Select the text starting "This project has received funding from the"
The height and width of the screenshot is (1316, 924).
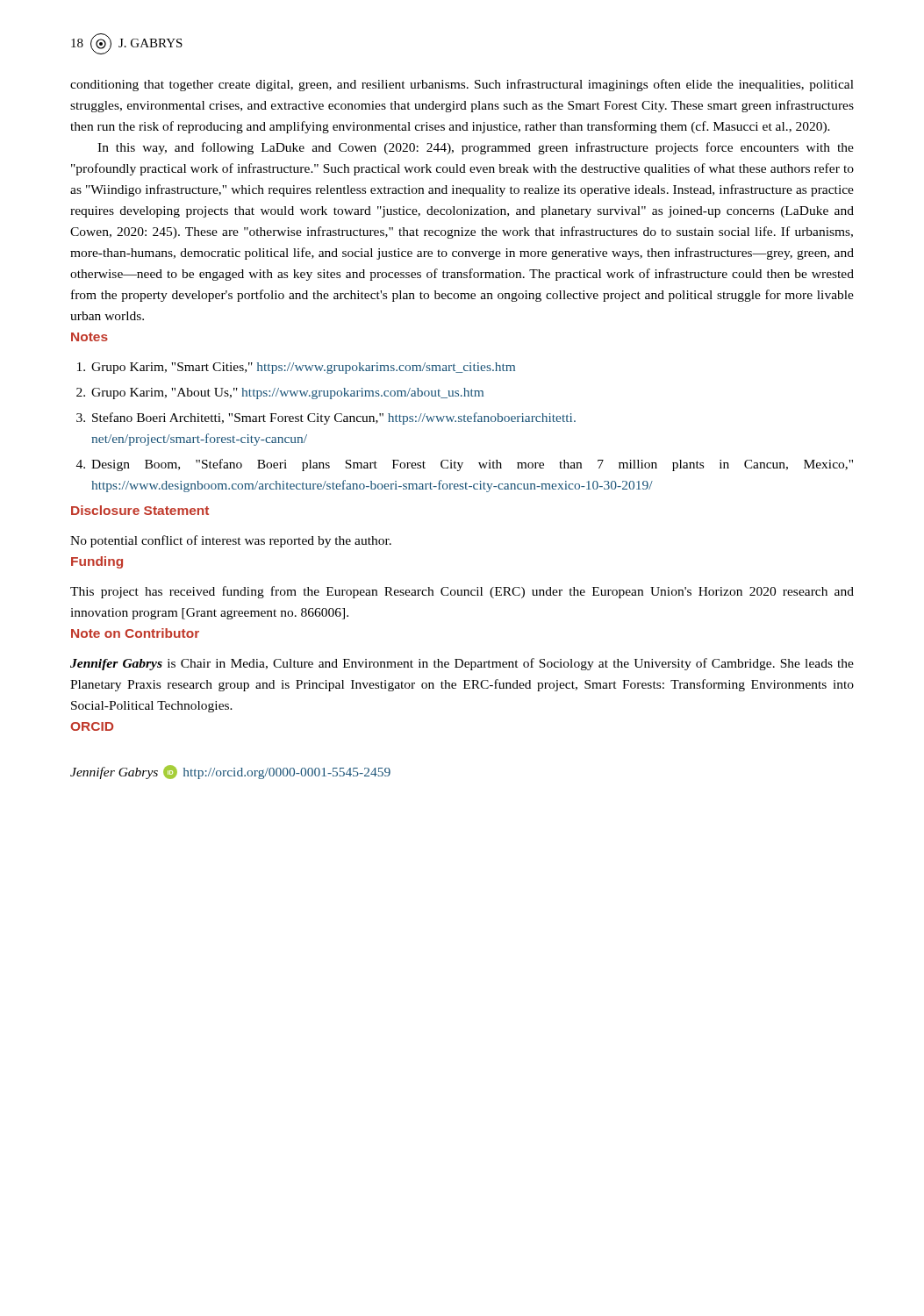point(462,602)
